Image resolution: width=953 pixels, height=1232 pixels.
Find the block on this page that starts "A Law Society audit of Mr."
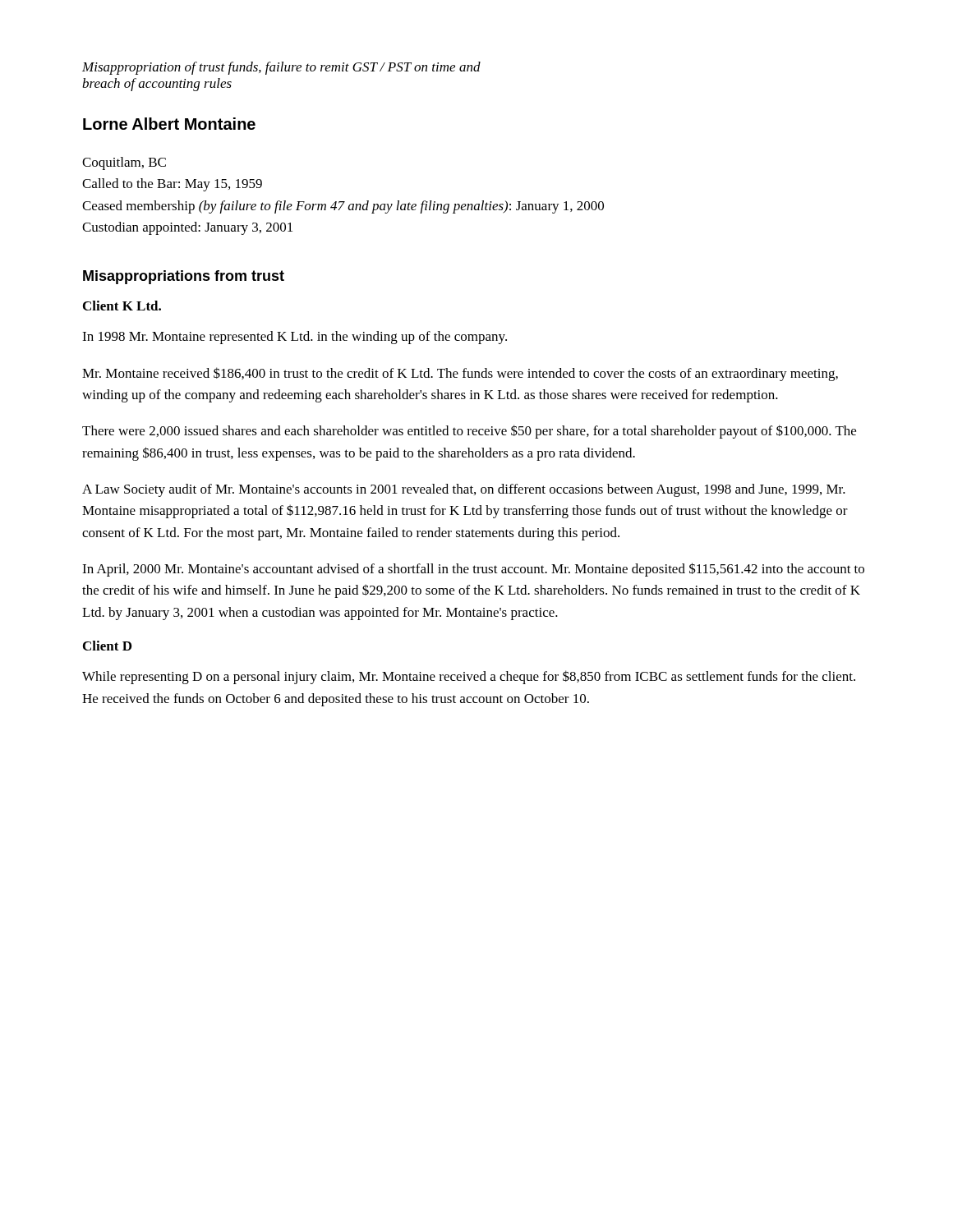(x=476, y=511)
